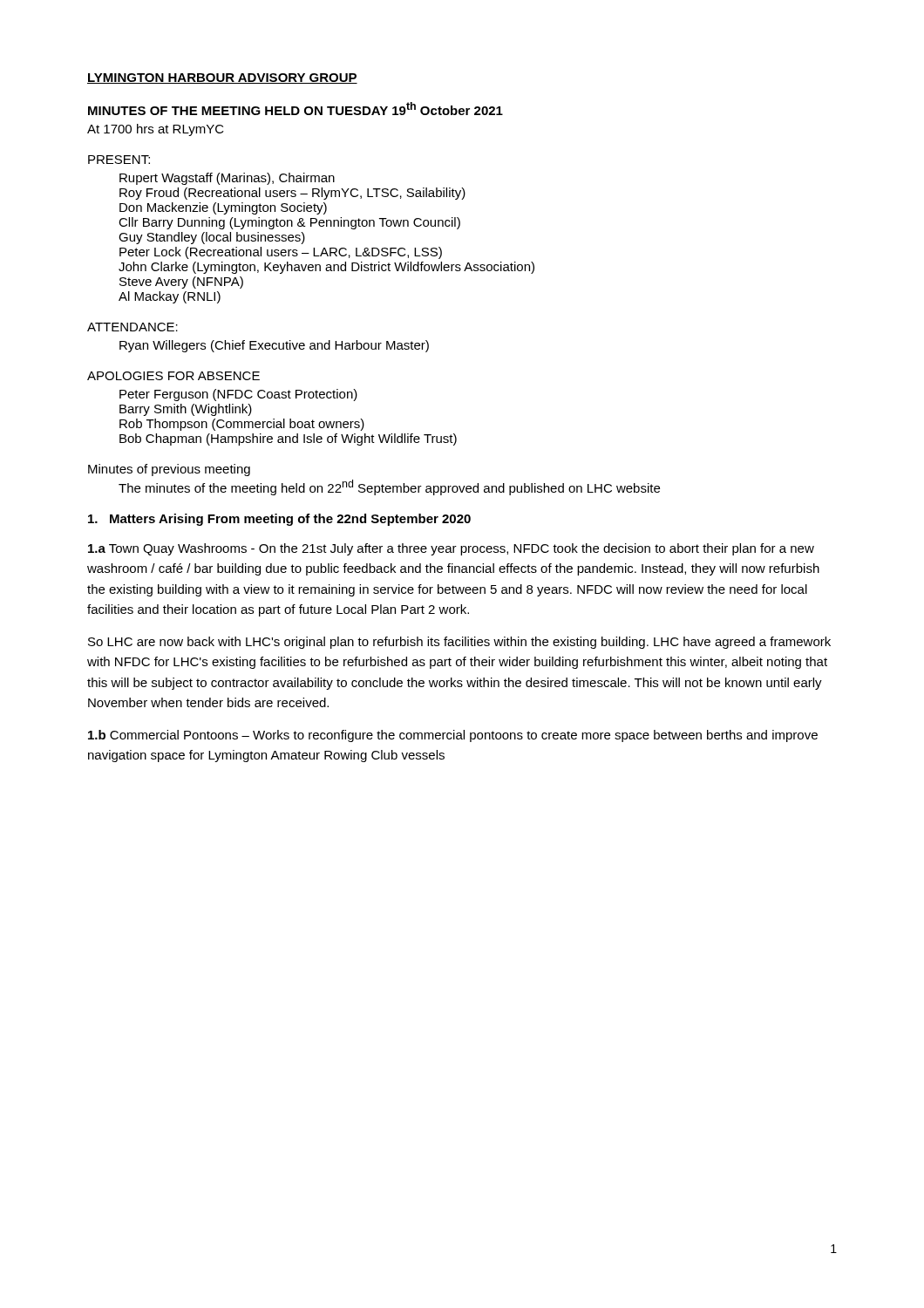924x1308 pixels.
Task: Navigate to the passage starting "At 1700 hrs at RLymYC"
Action: pyautogui.click(x=156, y=129)
